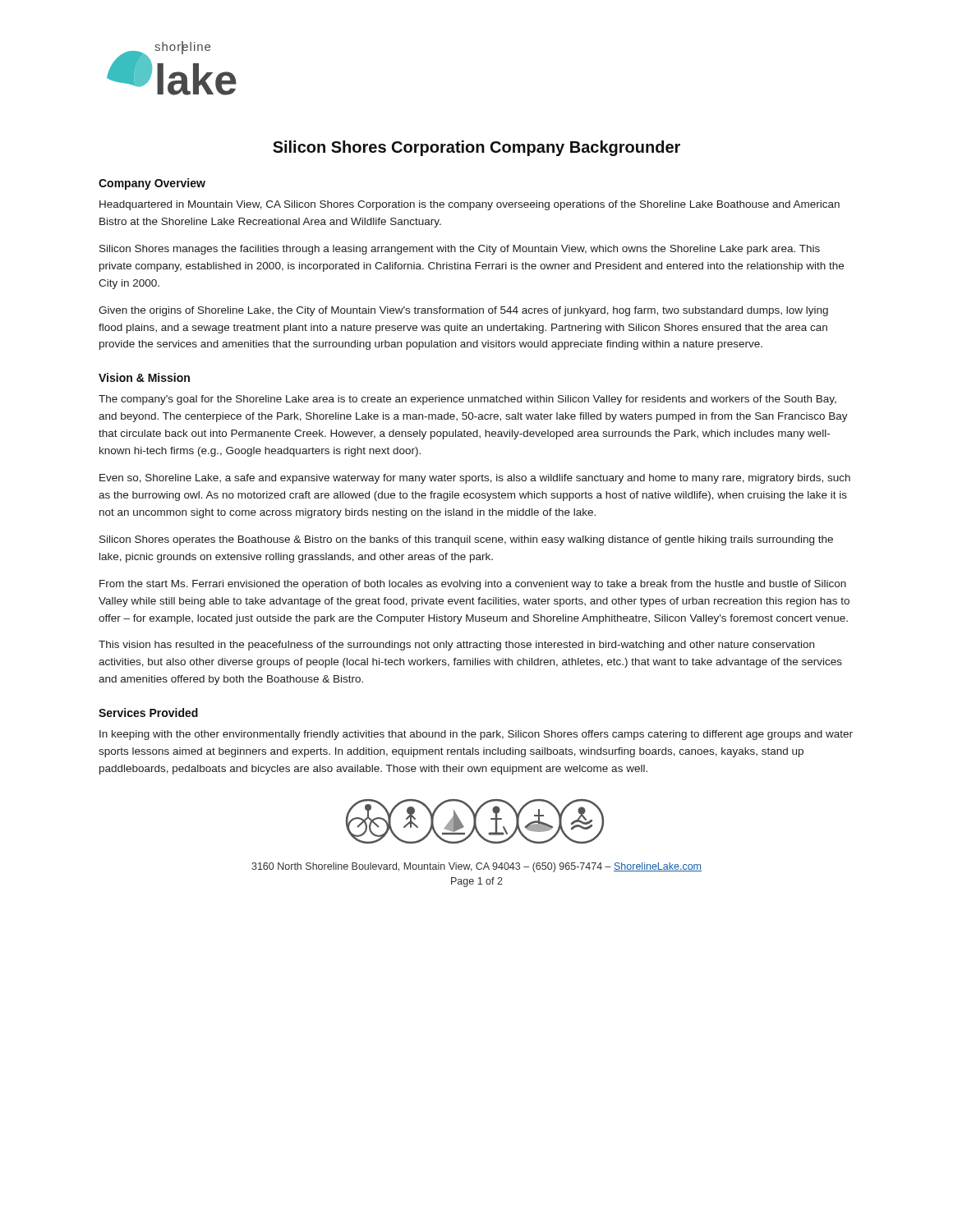This screenshot has height=1232, width=953.
Task: Select the text starting "Silicon Shores operates the Boathouse & Bistro on"
Action: [x=466, y=548]
